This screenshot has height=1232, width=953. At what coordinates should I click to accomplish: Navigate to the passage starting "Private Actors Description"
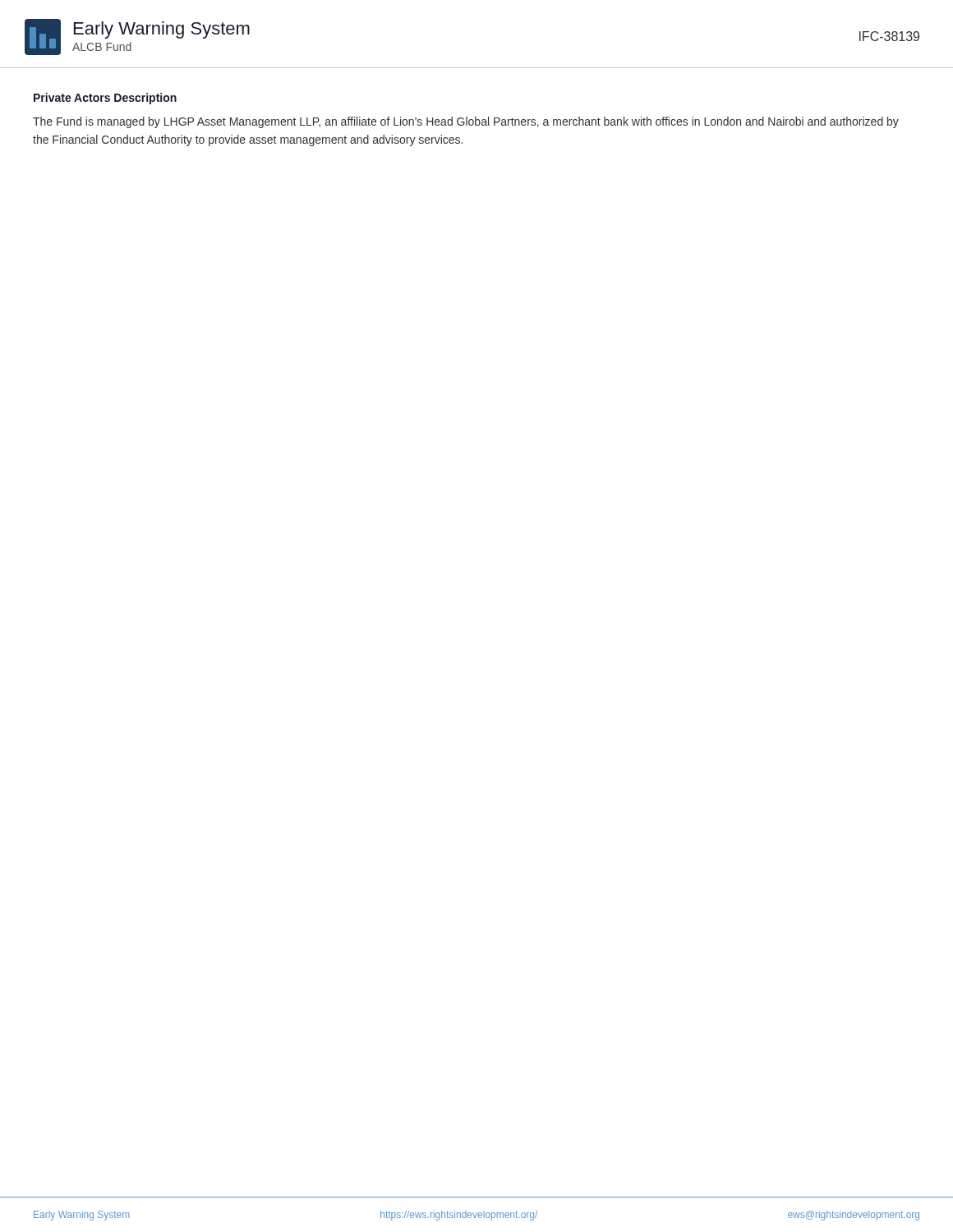105,98
